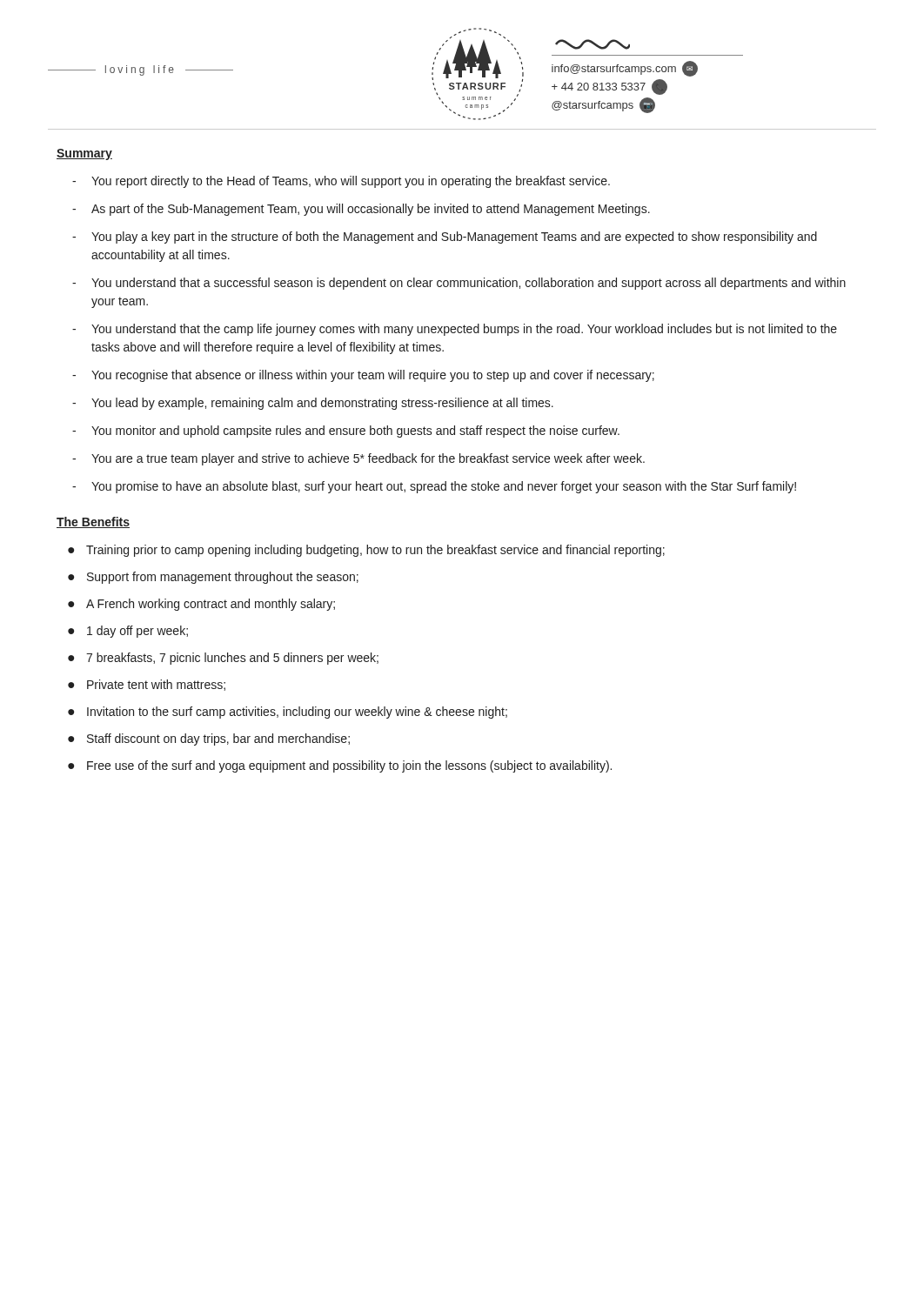Navigate to the region starting "● Support from management"
This screenshot has height=1305, width=924.
(213, 577)
